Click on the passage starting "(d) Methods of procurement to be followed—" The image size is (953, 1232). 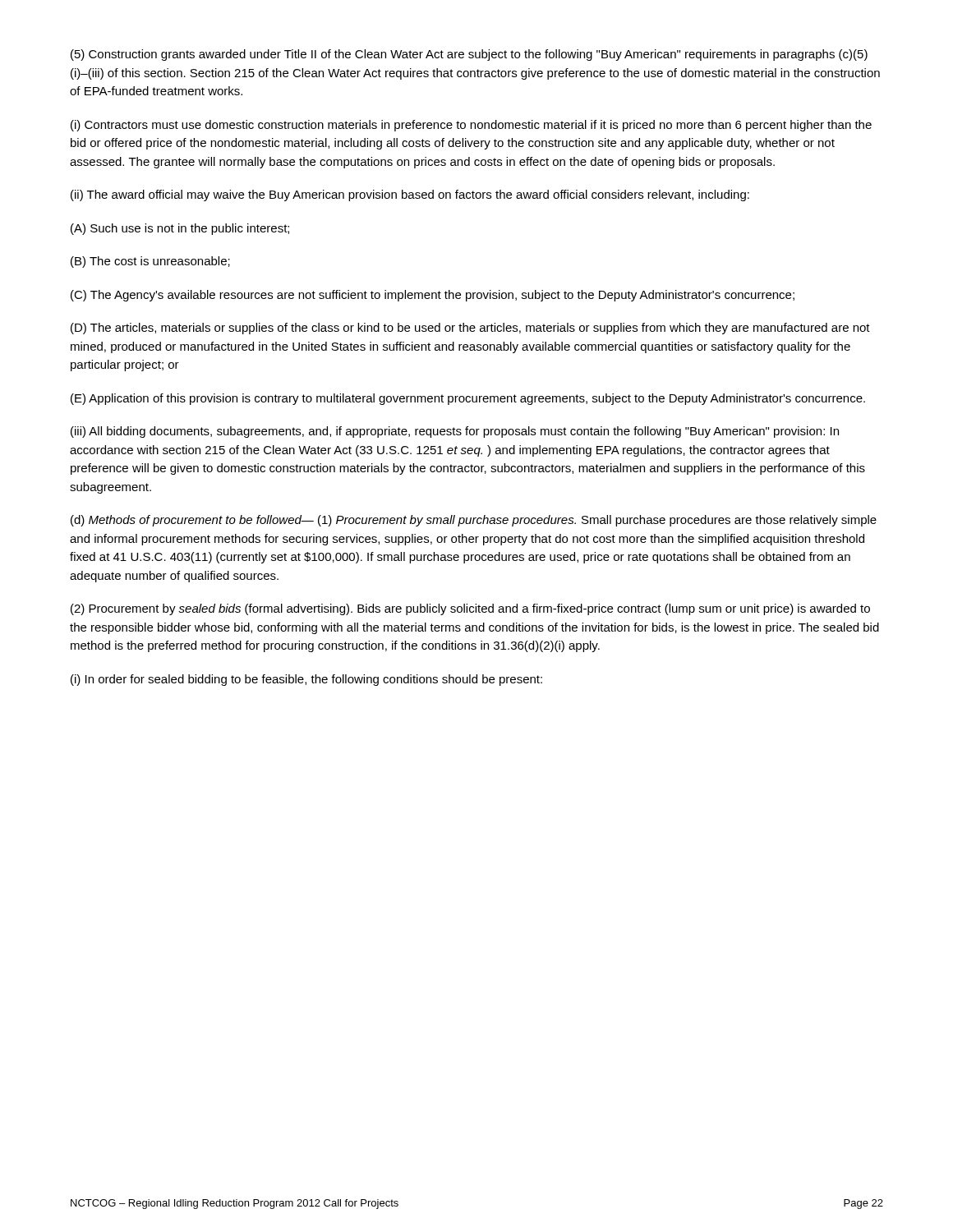[473, 547]
